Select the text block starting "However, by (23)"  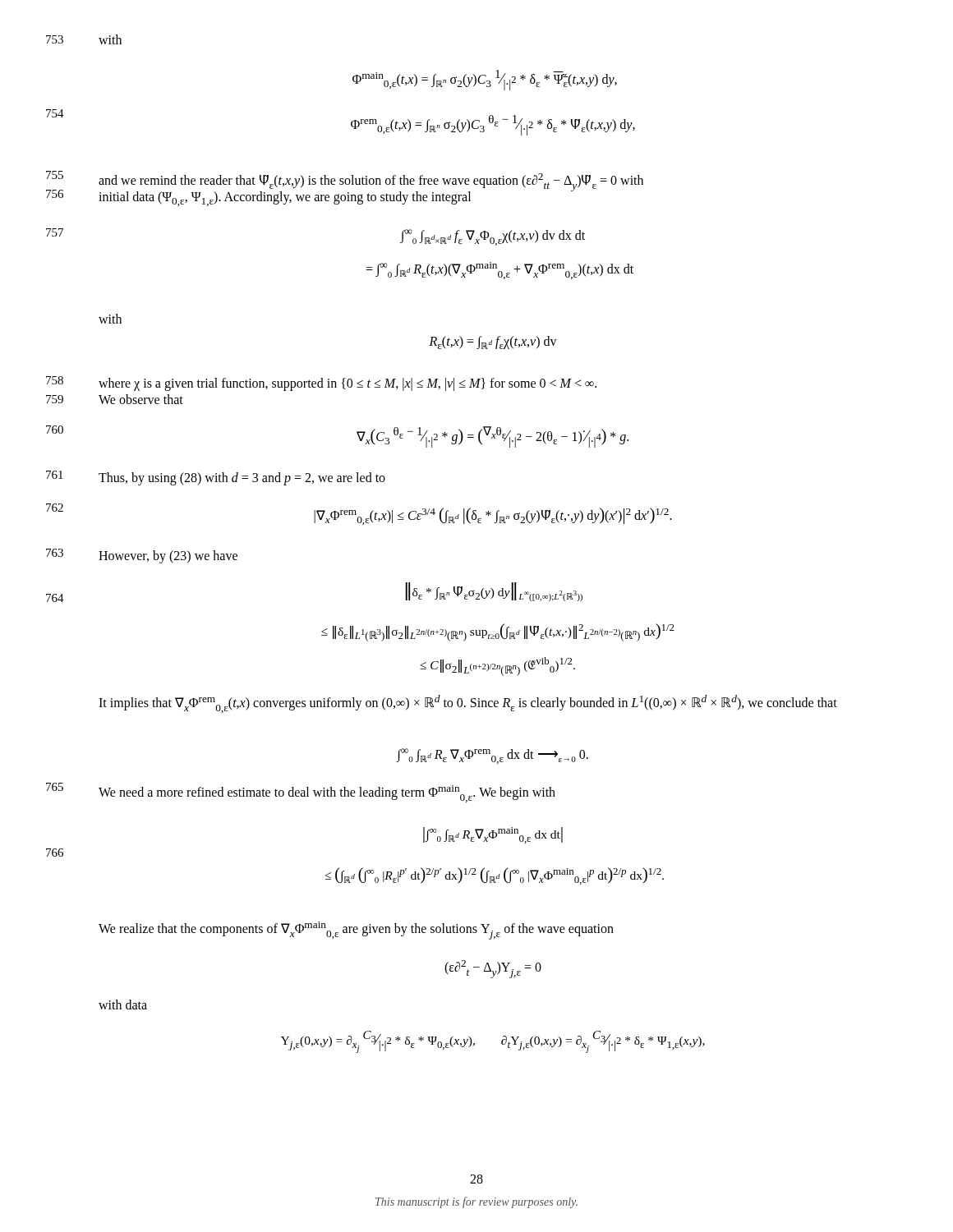[168, 556]
